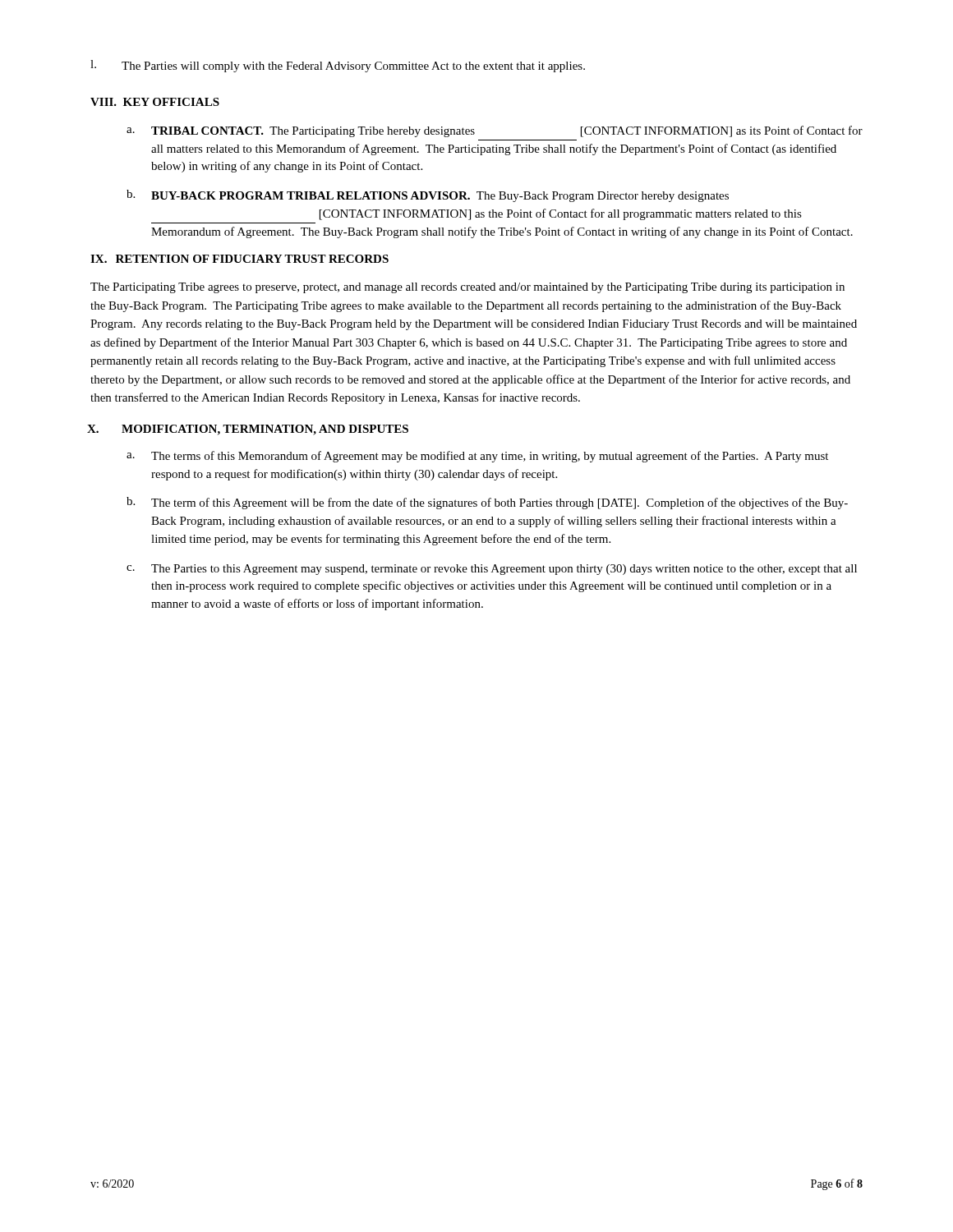This screenshot has width=953, height=1232.
Task: Where is the passage that starts "a. TRIBAL CONTACT."?
Action: [x=495, y=149]
